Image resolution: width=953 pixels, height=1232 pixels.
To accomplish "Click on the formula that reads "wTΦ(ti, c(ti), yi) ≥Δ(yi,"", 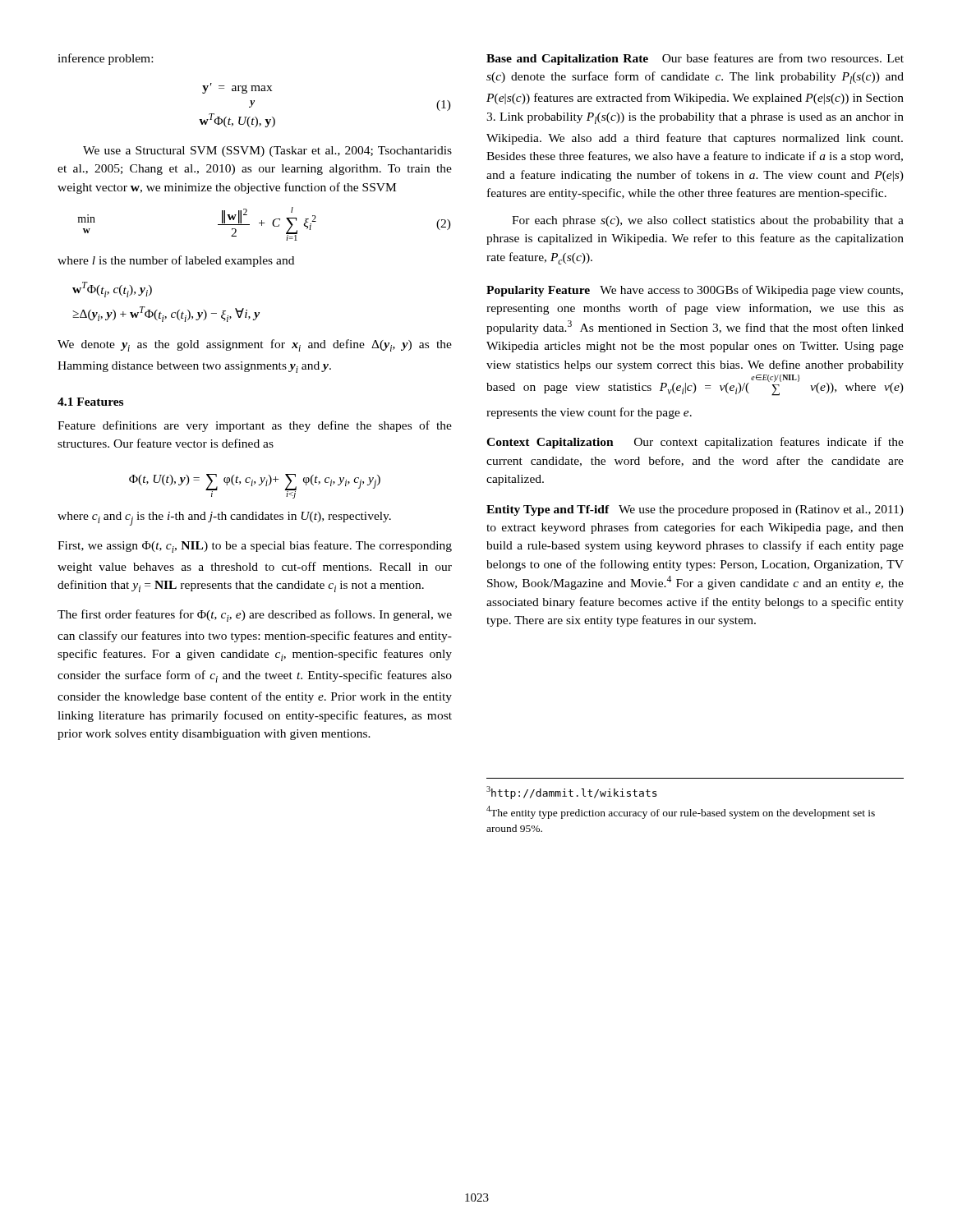I will pyautogui.click(x=166, y=302).
